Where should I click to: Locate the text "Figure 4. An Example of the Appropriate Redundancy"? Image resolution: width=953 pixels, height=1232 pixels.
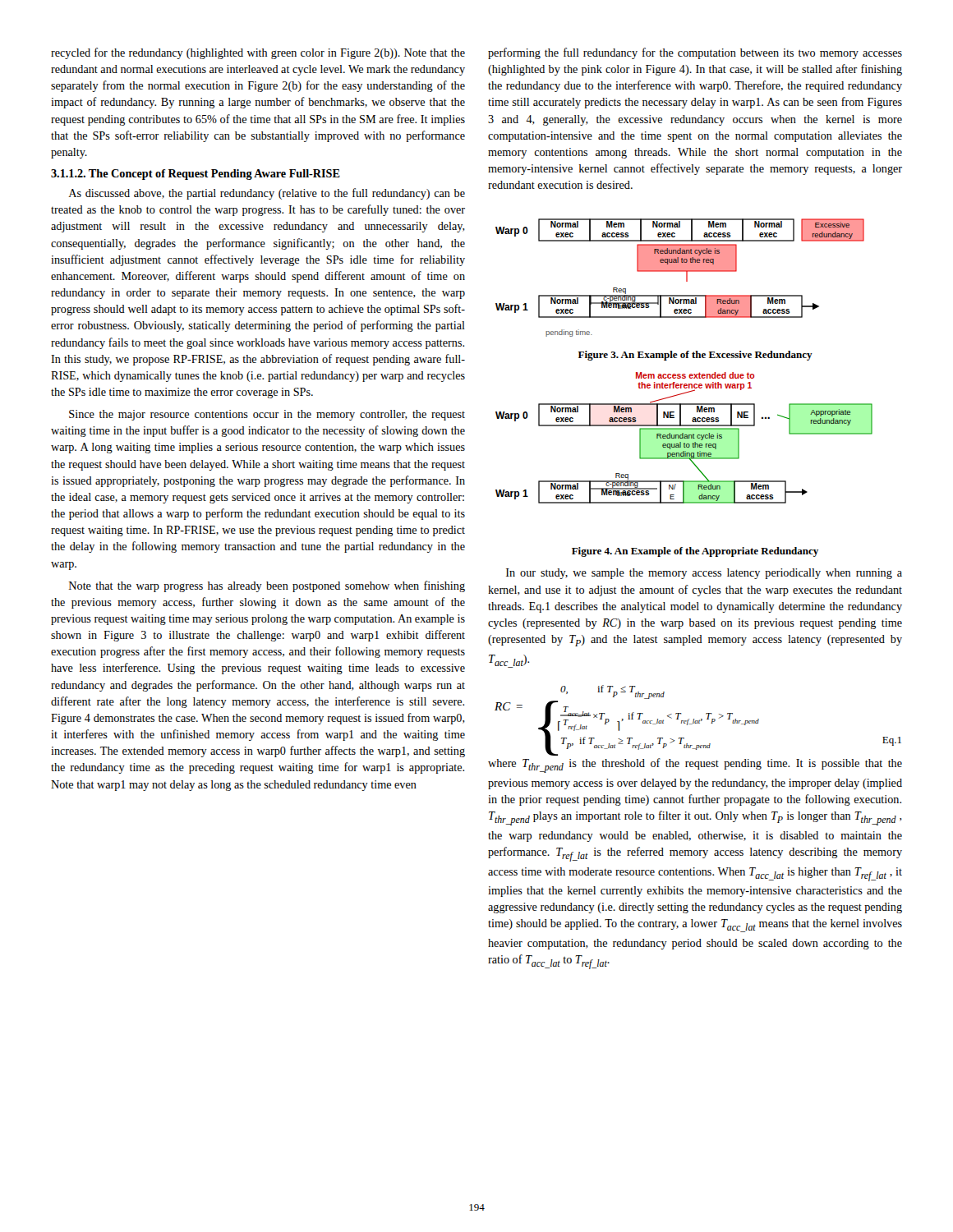coord(695,551)
